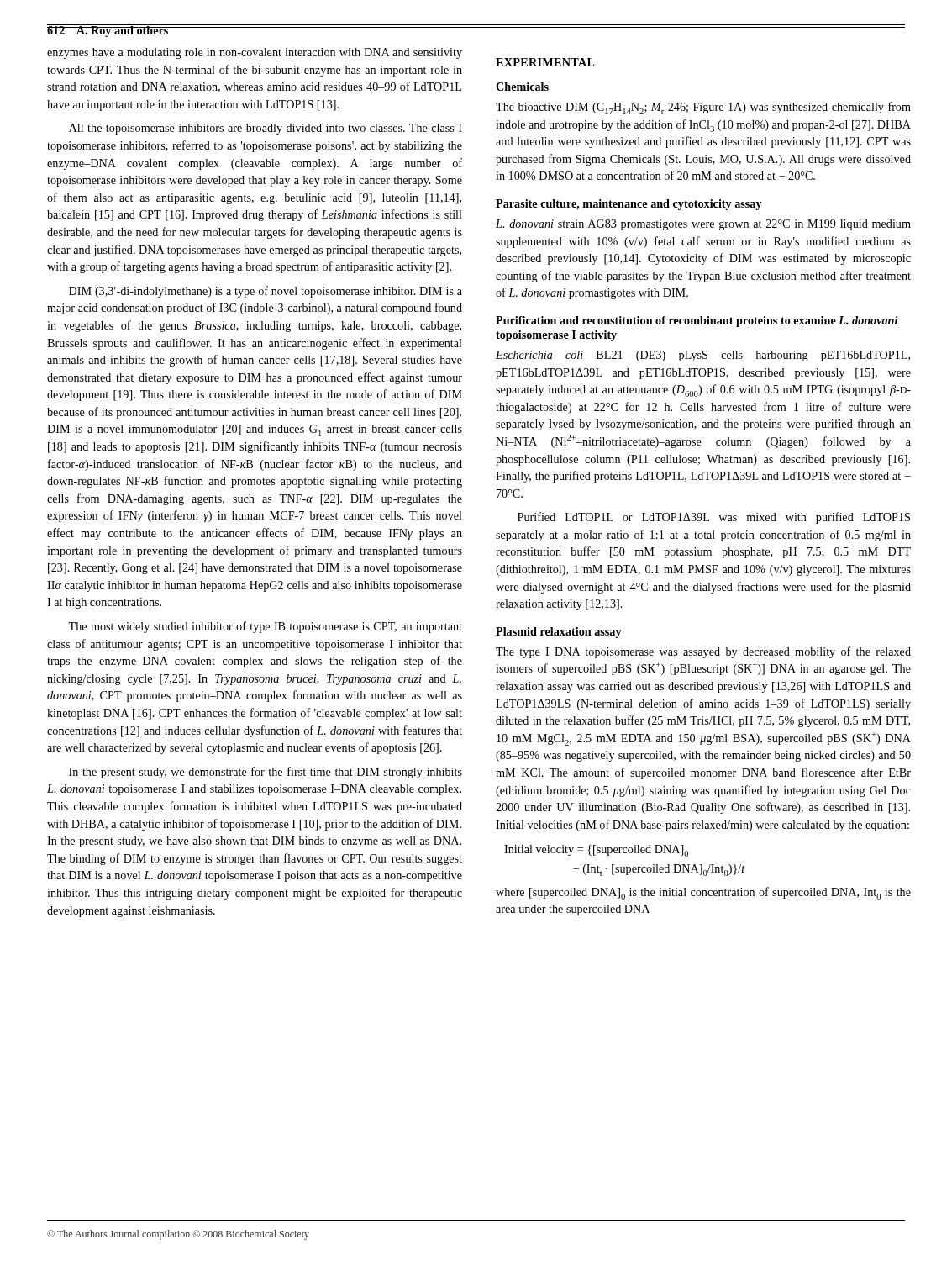
Task: Locate the block of text that opens with "The most widely"
Action: pos(255,687)
